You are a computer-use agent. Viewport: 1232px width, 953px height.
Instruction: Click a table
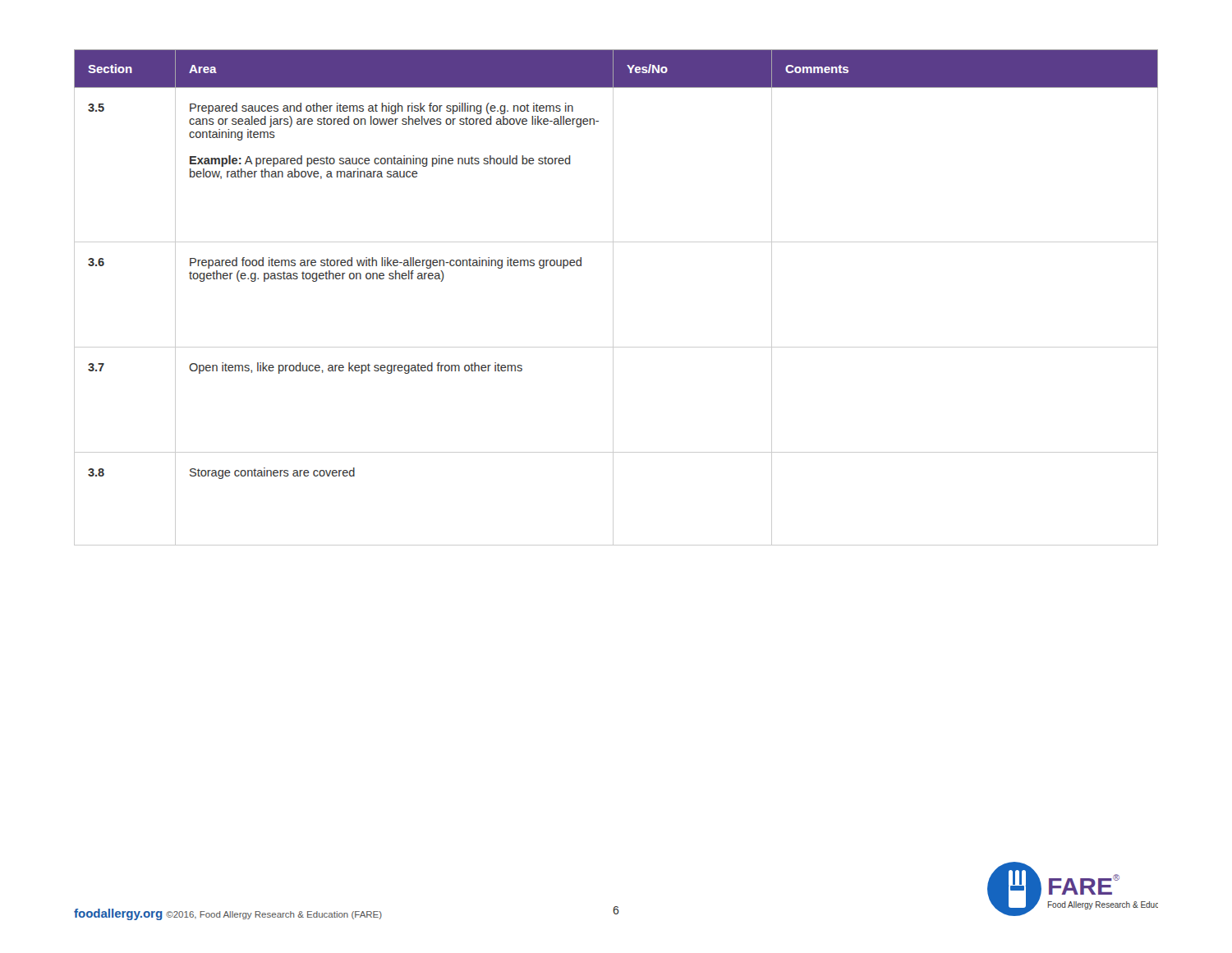(616, 297)
